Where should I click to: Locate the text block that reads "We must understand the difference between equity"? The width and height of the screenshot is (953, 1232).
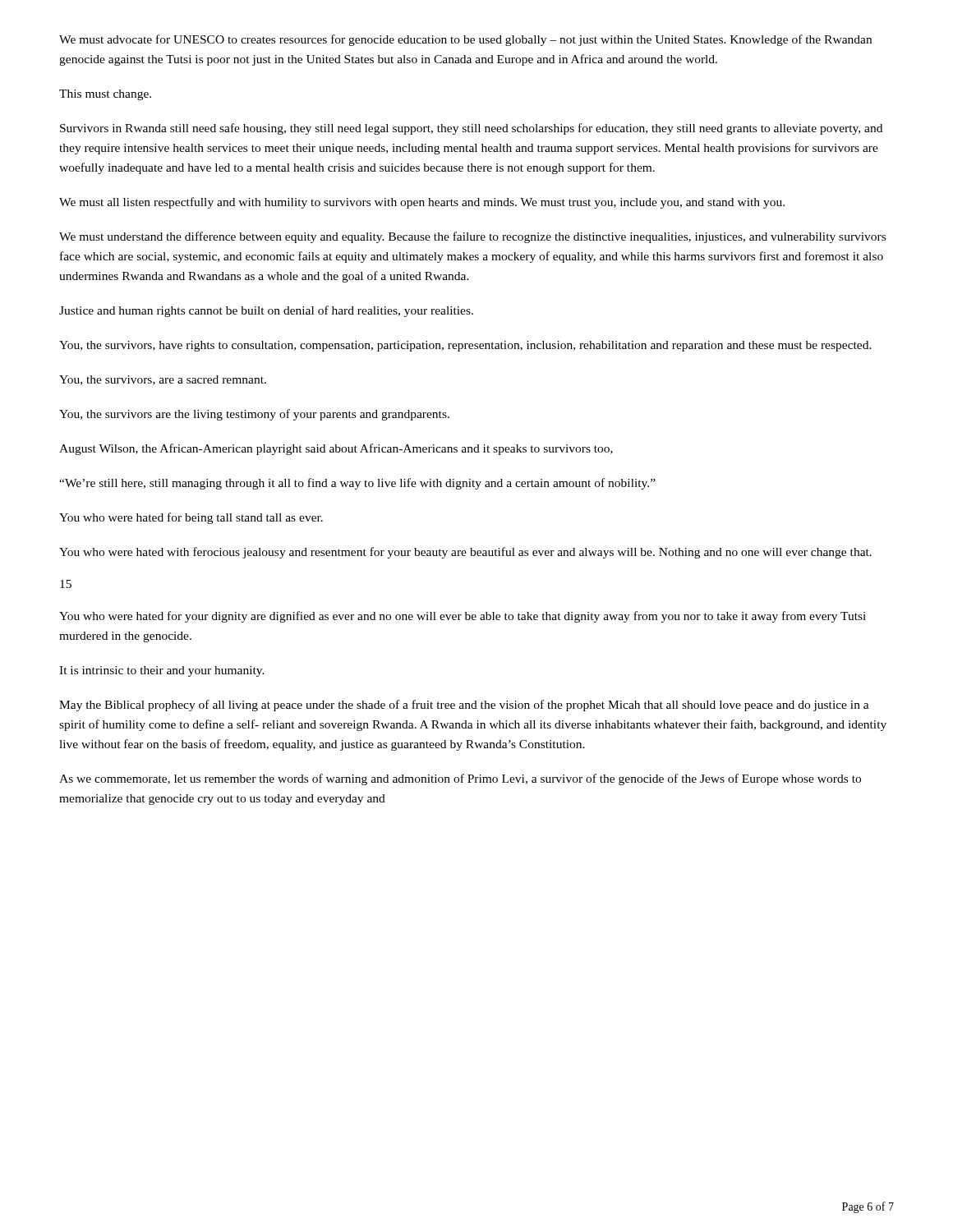click(x=473, y=256)
